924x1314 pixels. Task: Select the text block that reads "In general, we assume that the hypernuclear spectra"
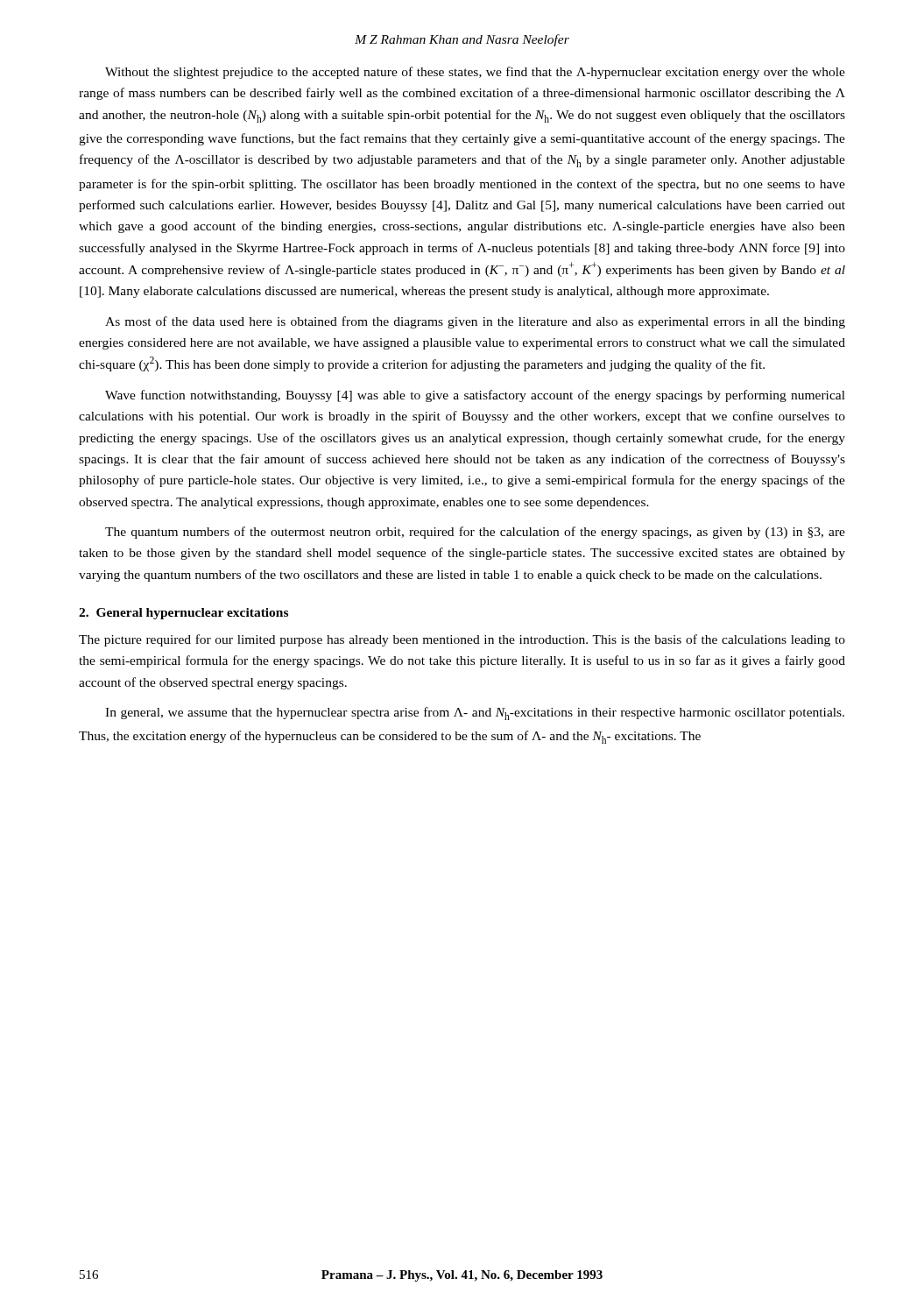point(462,726)
